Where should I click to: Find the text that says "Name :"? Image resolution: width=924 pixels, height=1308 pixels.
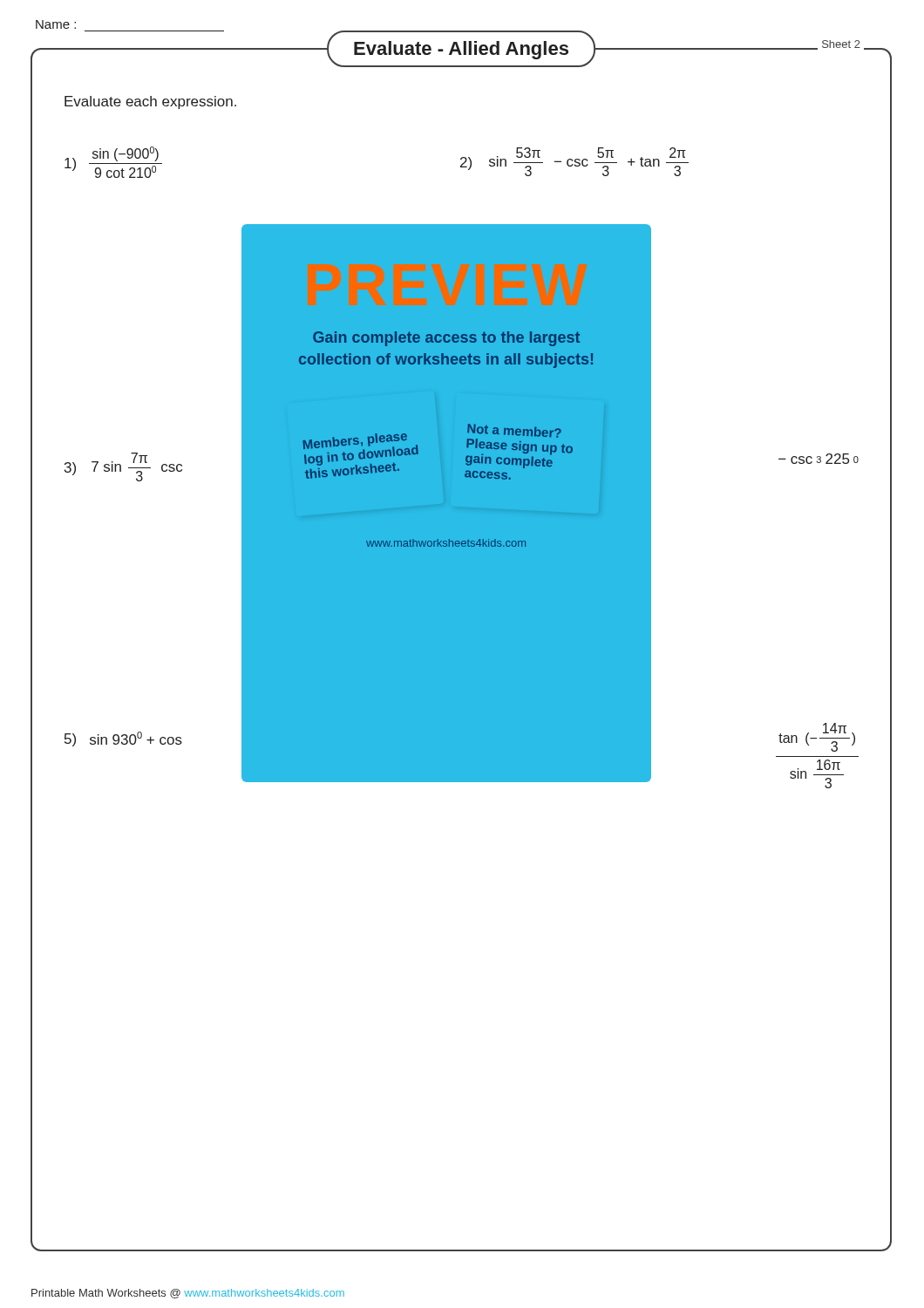point(129,24)
